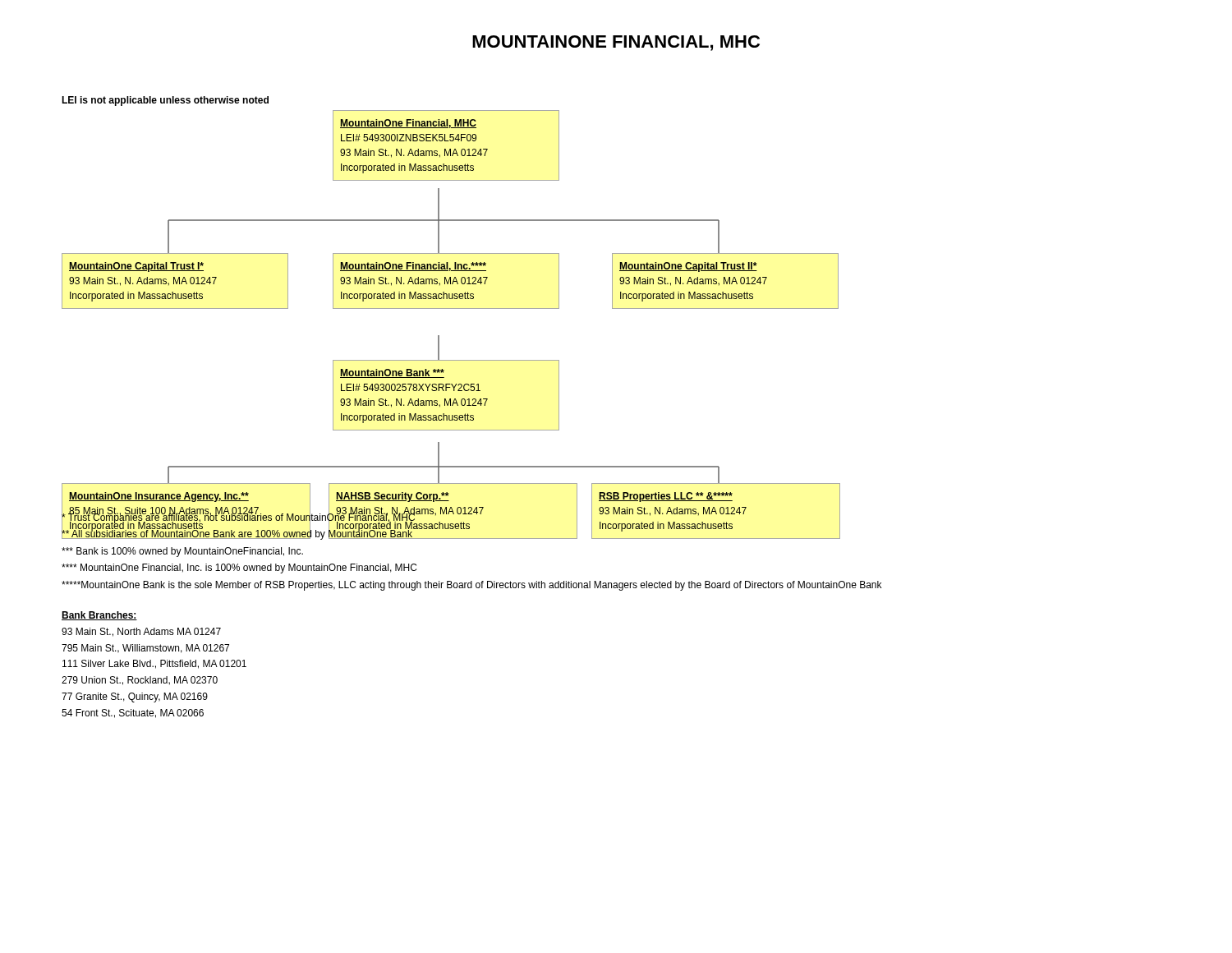Locate the list item that reads "77 Granite St., Quincy,"

[x=135, y=697]
